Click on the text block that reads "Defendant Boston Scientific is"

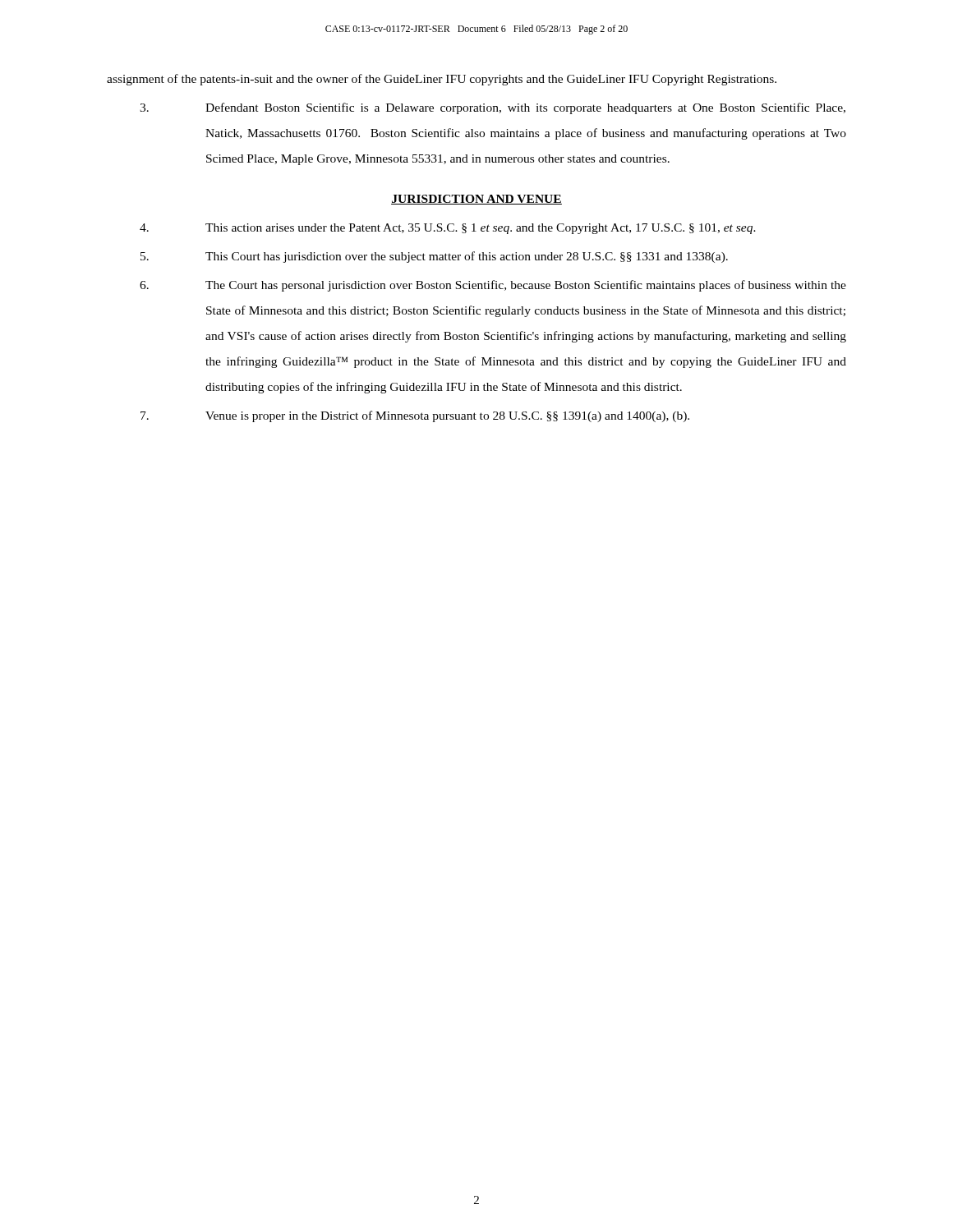coord(476,133)
